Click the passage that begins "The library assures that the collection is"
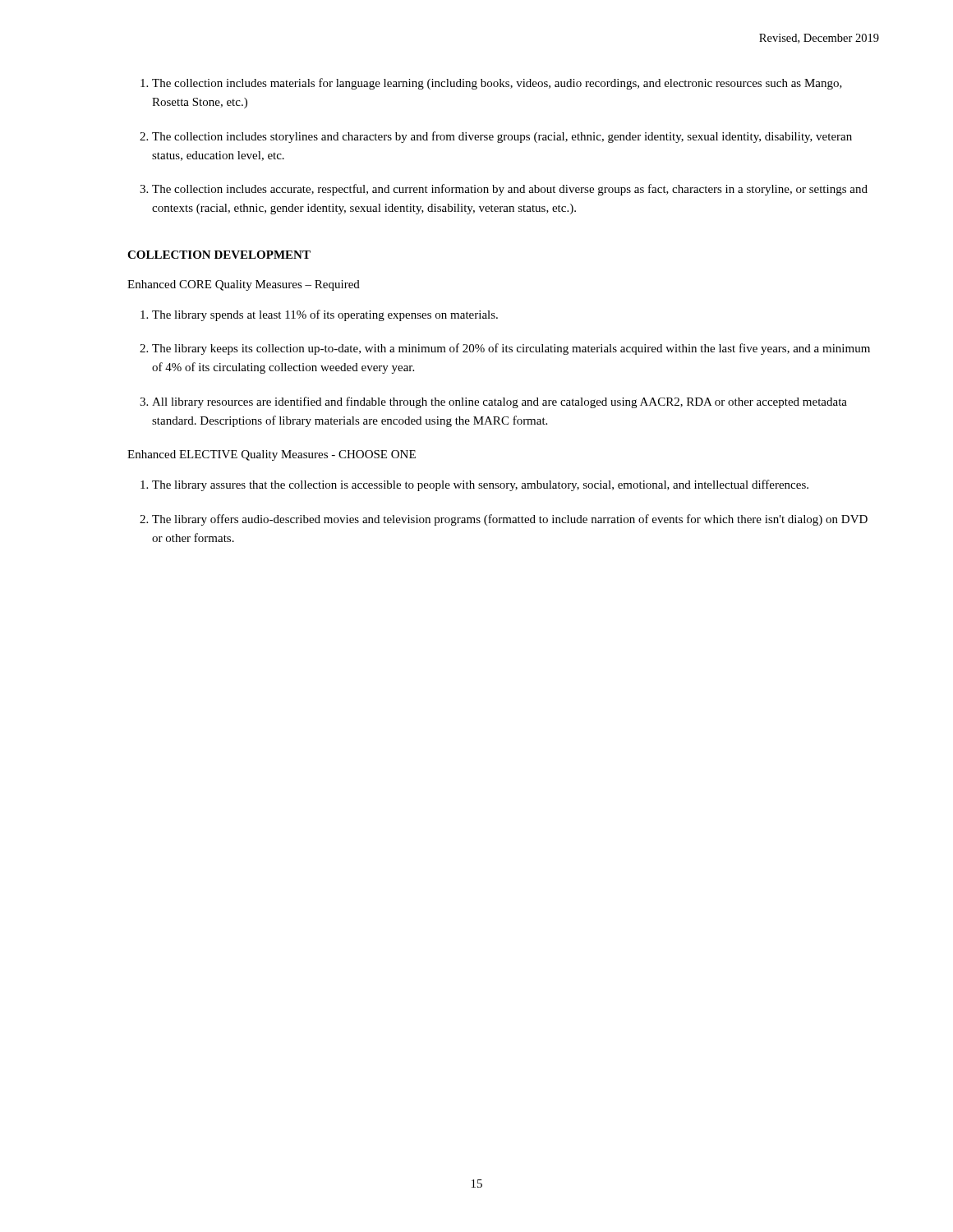This screenshot has height=1232, width=953. [x=481, y=485]
